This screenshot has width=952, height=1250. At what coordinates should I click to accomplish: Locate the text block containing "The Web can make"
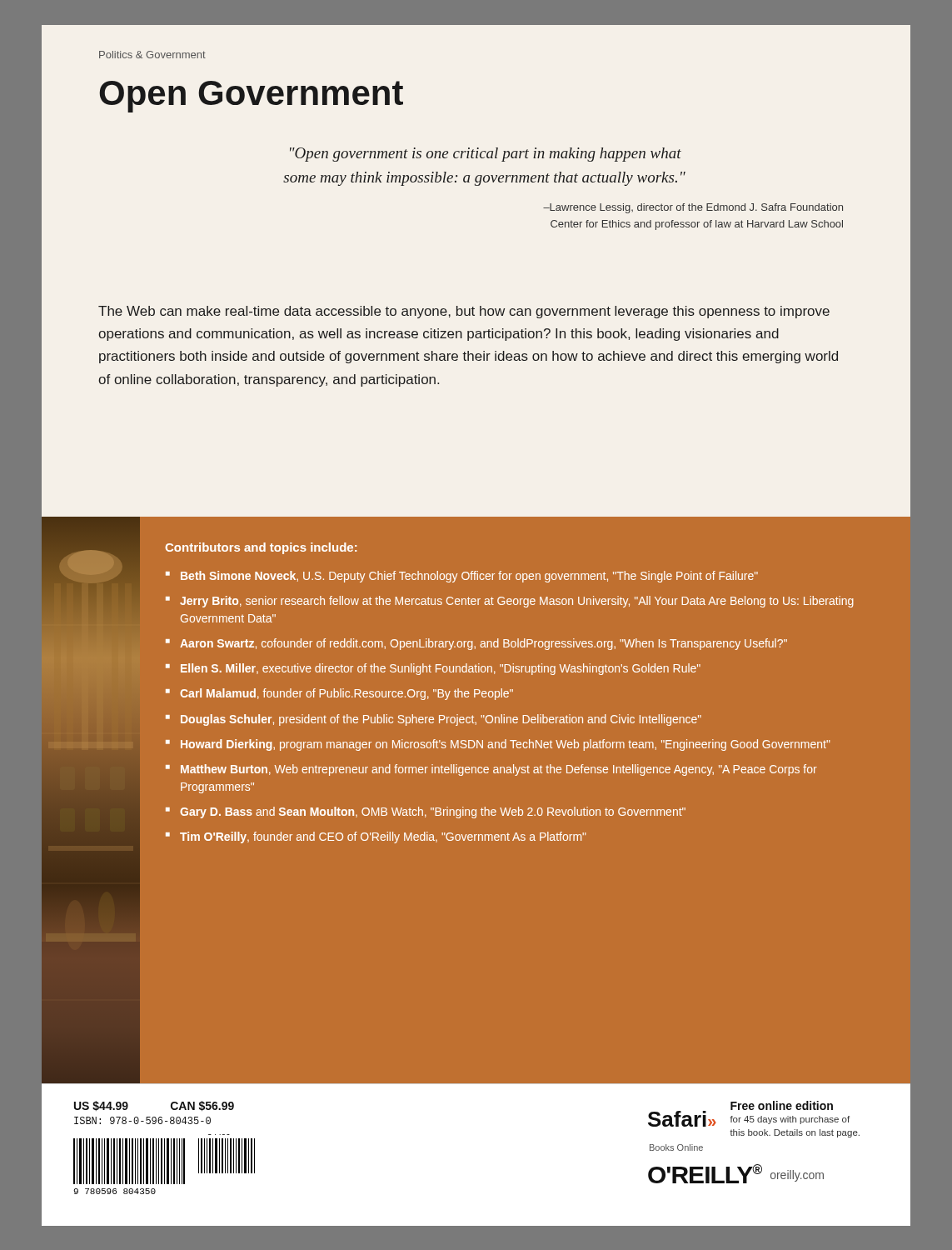pos(469,345)
